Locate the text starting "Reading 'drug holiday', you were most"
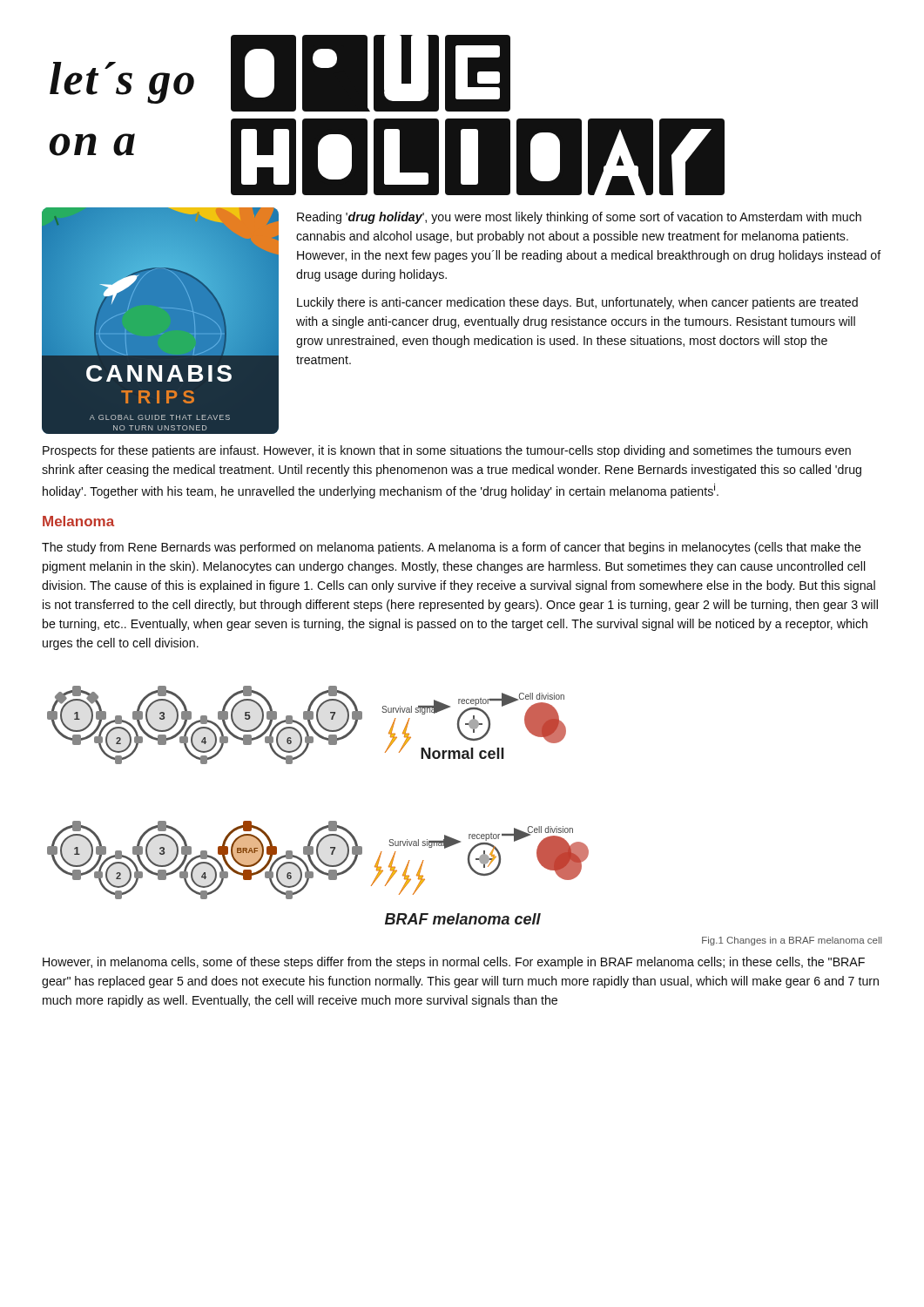The width and height of the screenshot is (924, 1307). tap(588, 246)
